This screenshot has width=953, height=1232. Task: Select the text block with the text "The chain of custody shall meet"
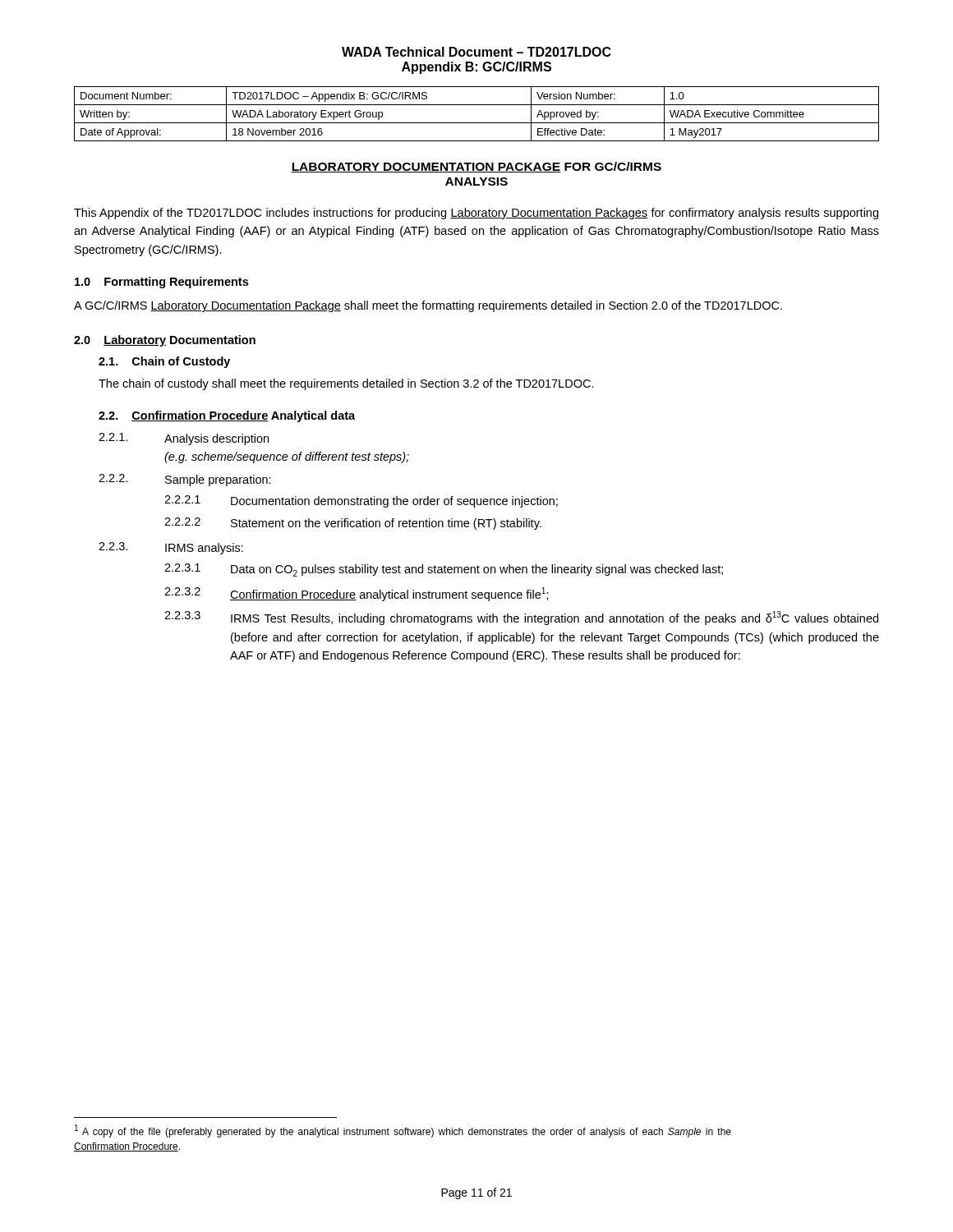346,383
